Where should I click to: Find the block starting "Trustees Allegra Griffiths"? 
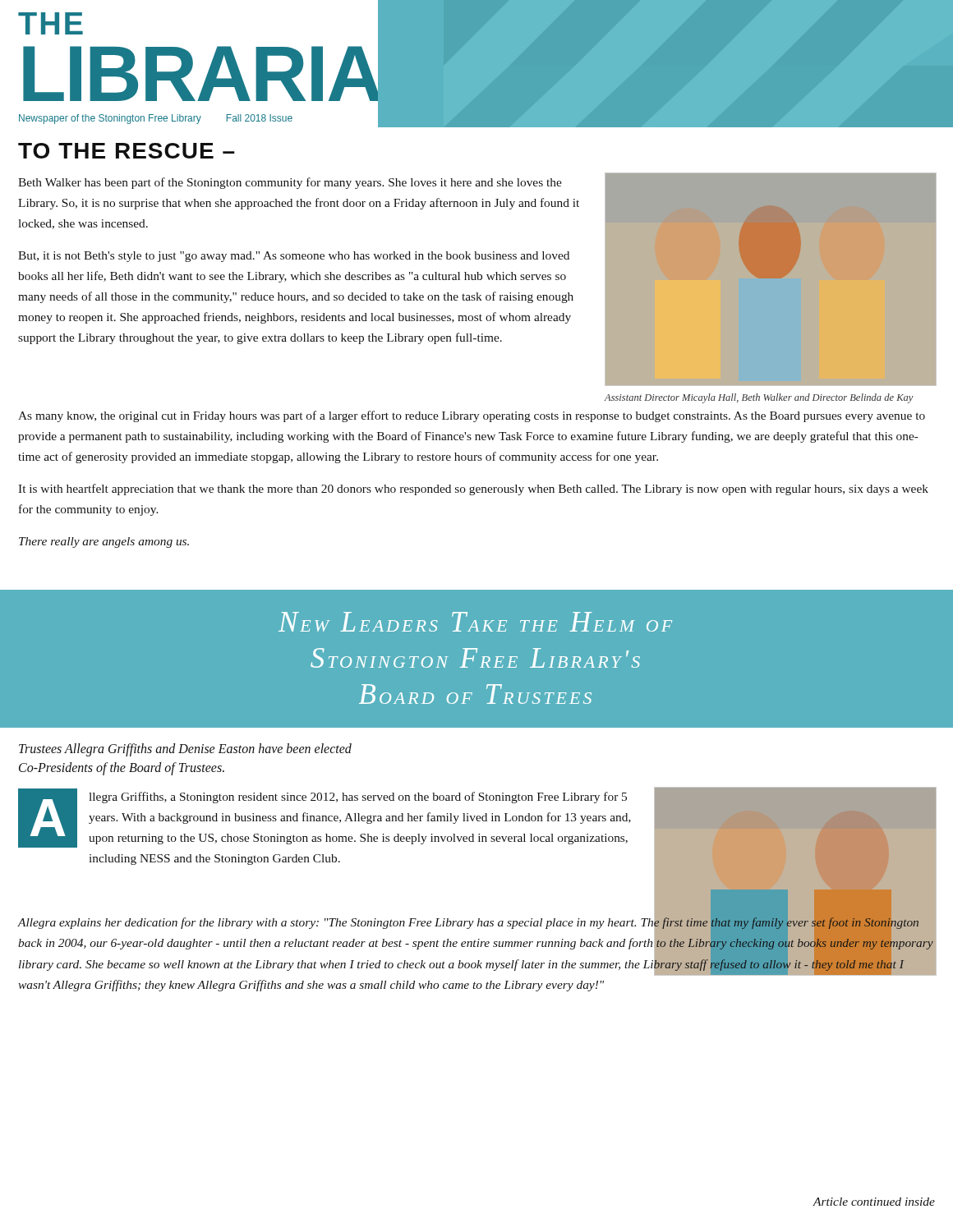pyautogui.click(x=185, y=750)
